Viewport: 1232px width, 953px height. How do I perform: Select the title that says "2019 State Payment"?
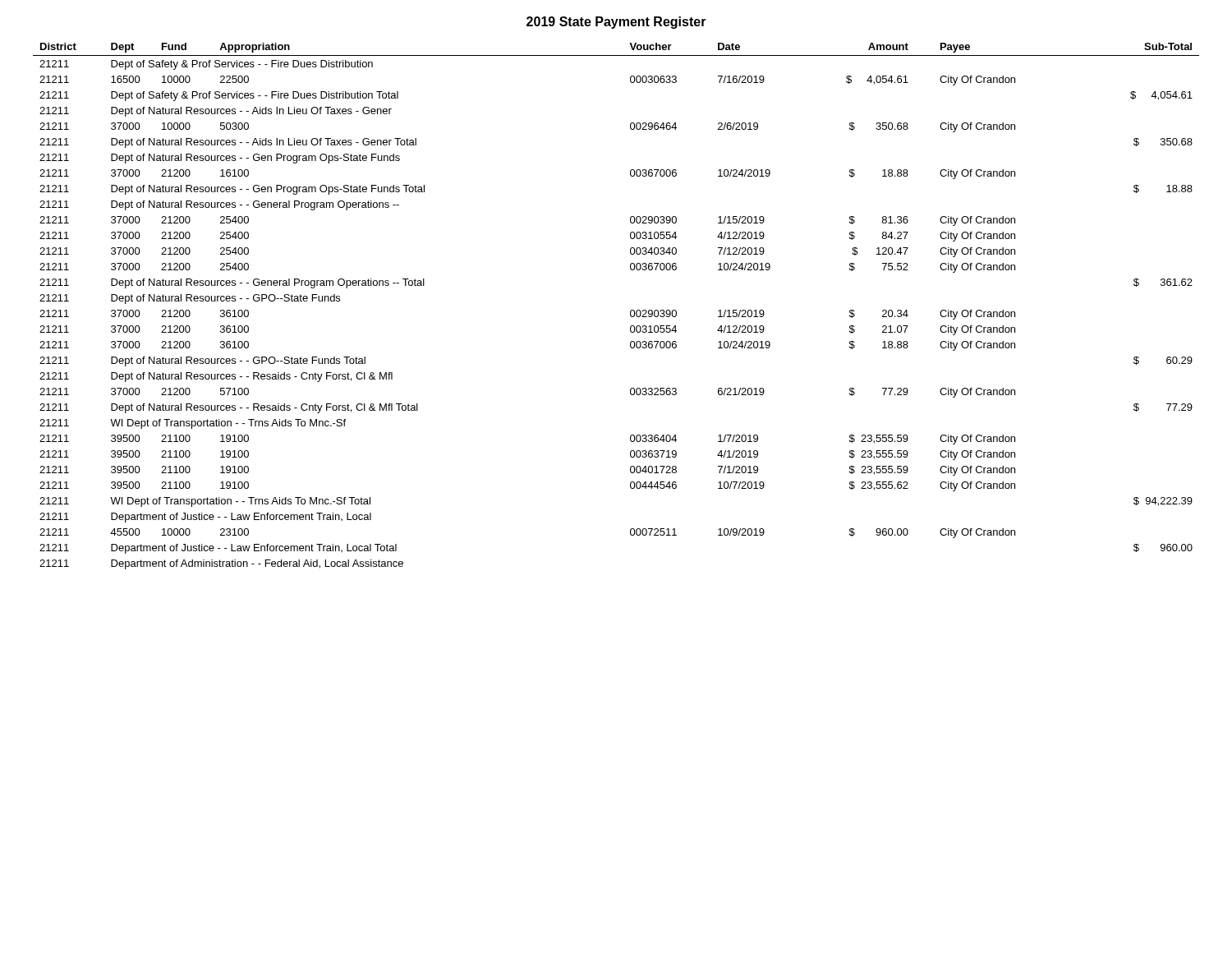click(x=616, y=22)
